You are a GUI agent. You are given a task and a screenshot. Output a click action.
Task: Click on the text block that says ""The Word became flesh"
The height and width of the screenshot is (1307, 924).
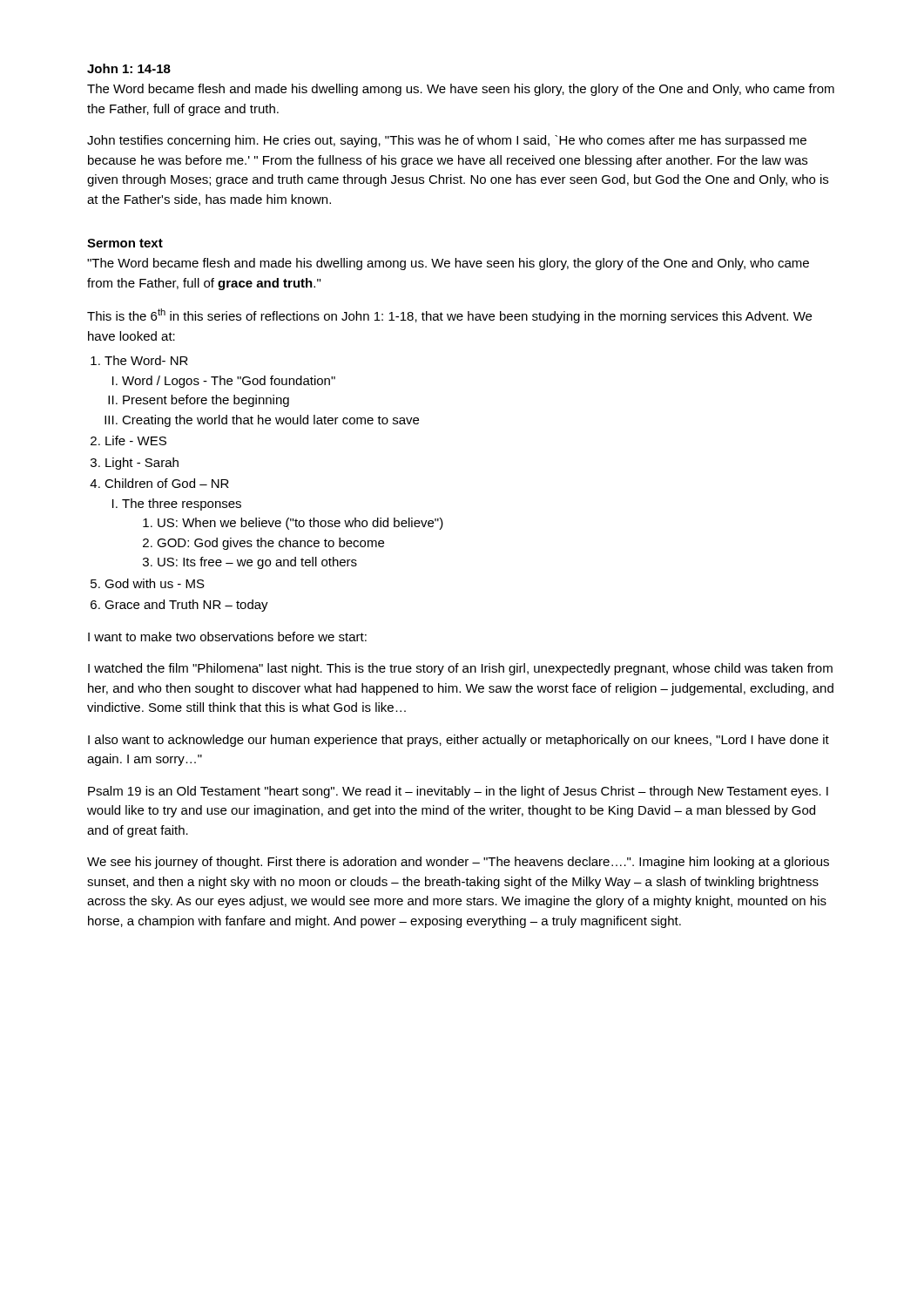pyautogui.click(x=448, y=273)
